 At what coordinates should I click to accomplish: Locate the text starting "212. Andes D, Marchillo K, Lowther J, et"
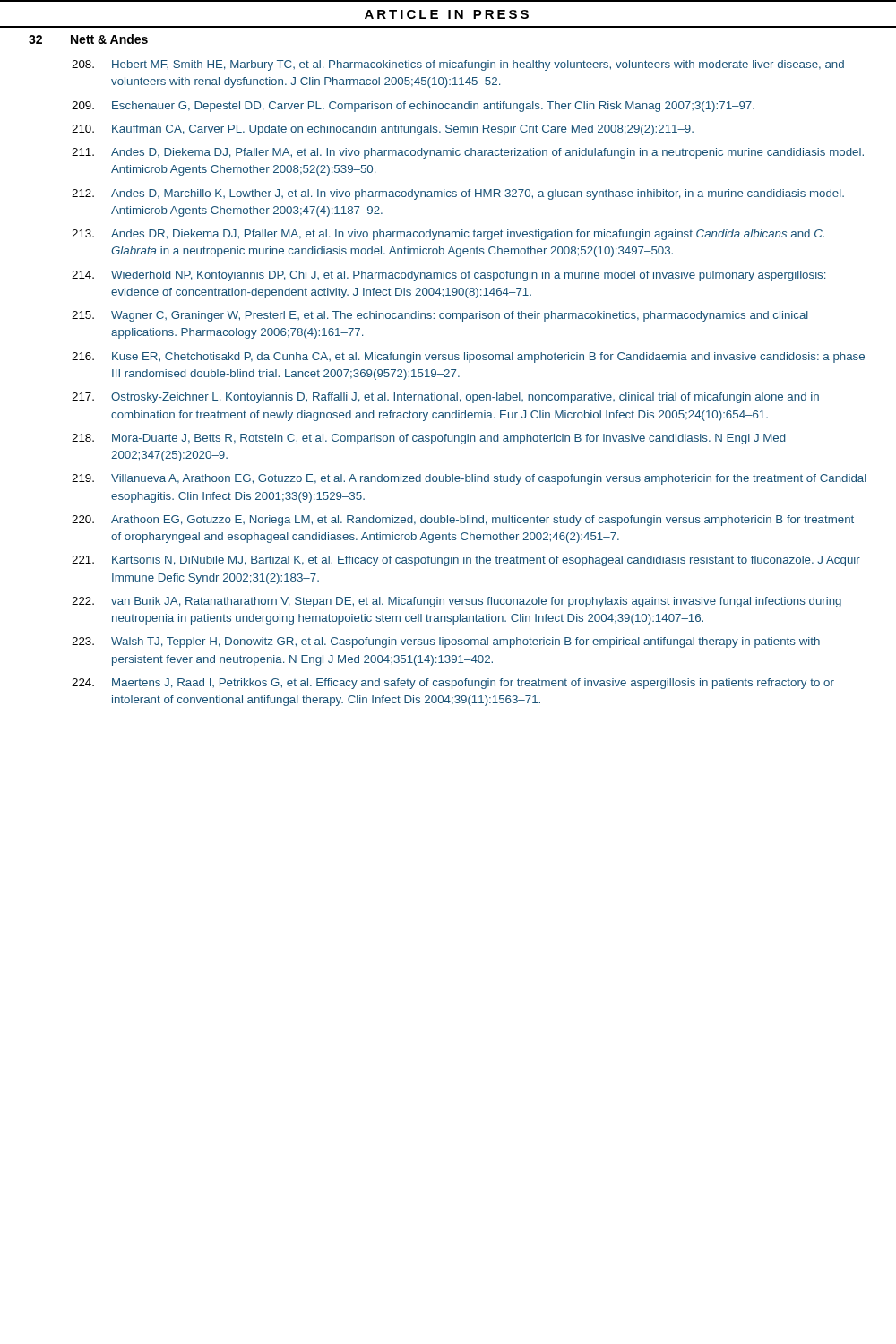coord(470,202)
